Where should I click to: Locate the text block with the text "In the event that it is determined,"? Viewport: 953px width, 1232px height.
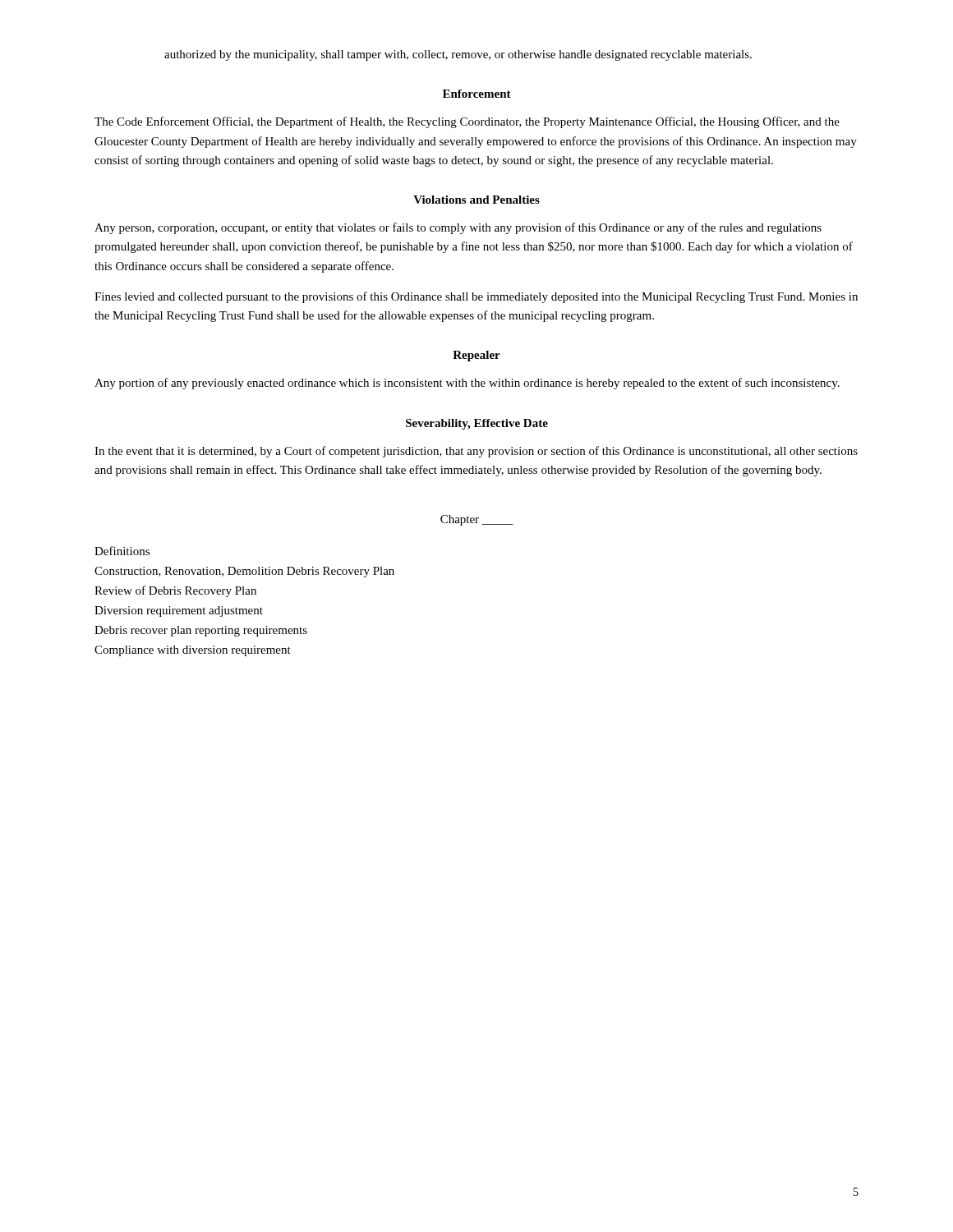tap(476, 460)
